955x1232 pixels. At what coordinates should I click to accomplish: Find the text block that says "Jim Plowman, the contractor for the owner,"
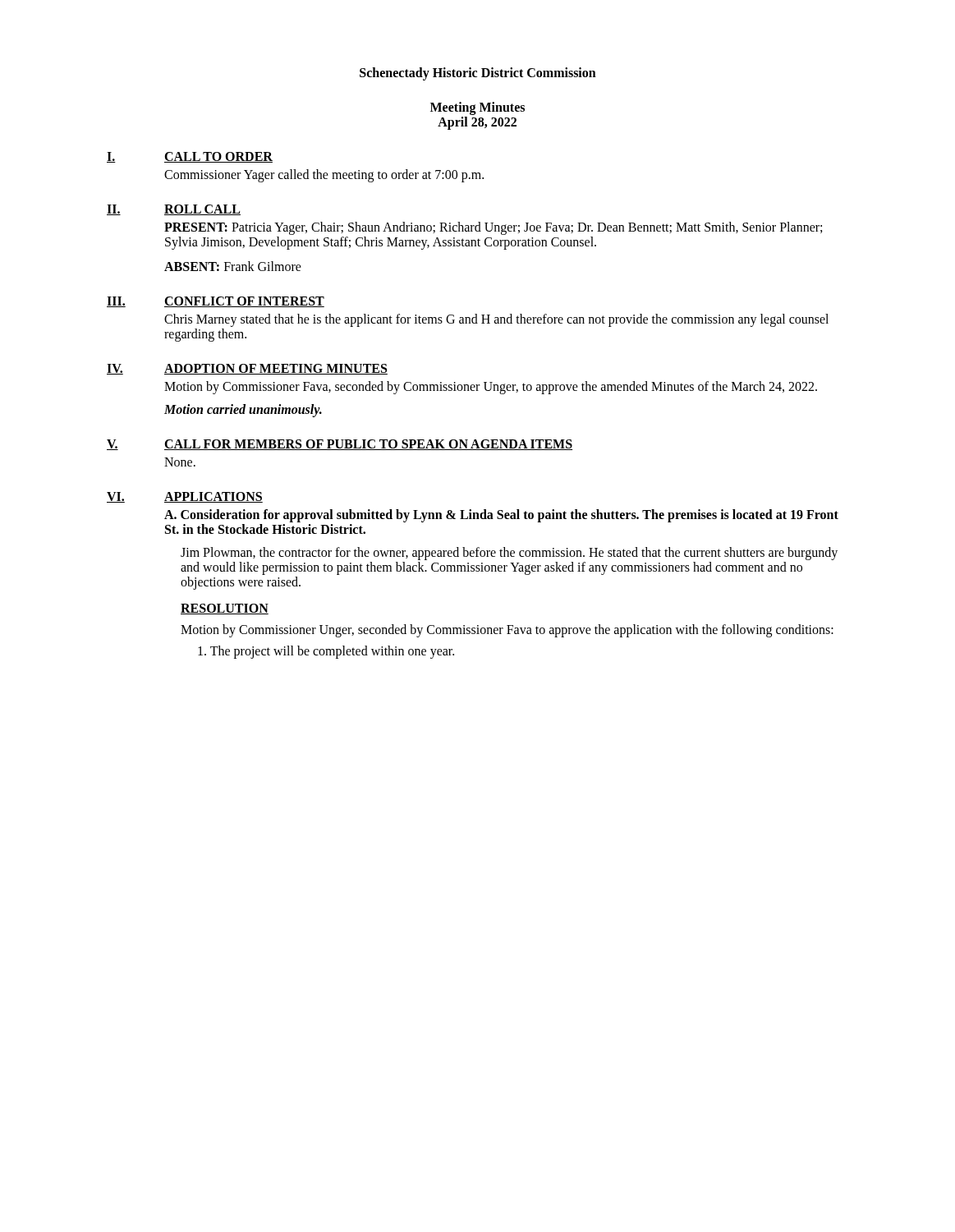[x=509, y=567]
